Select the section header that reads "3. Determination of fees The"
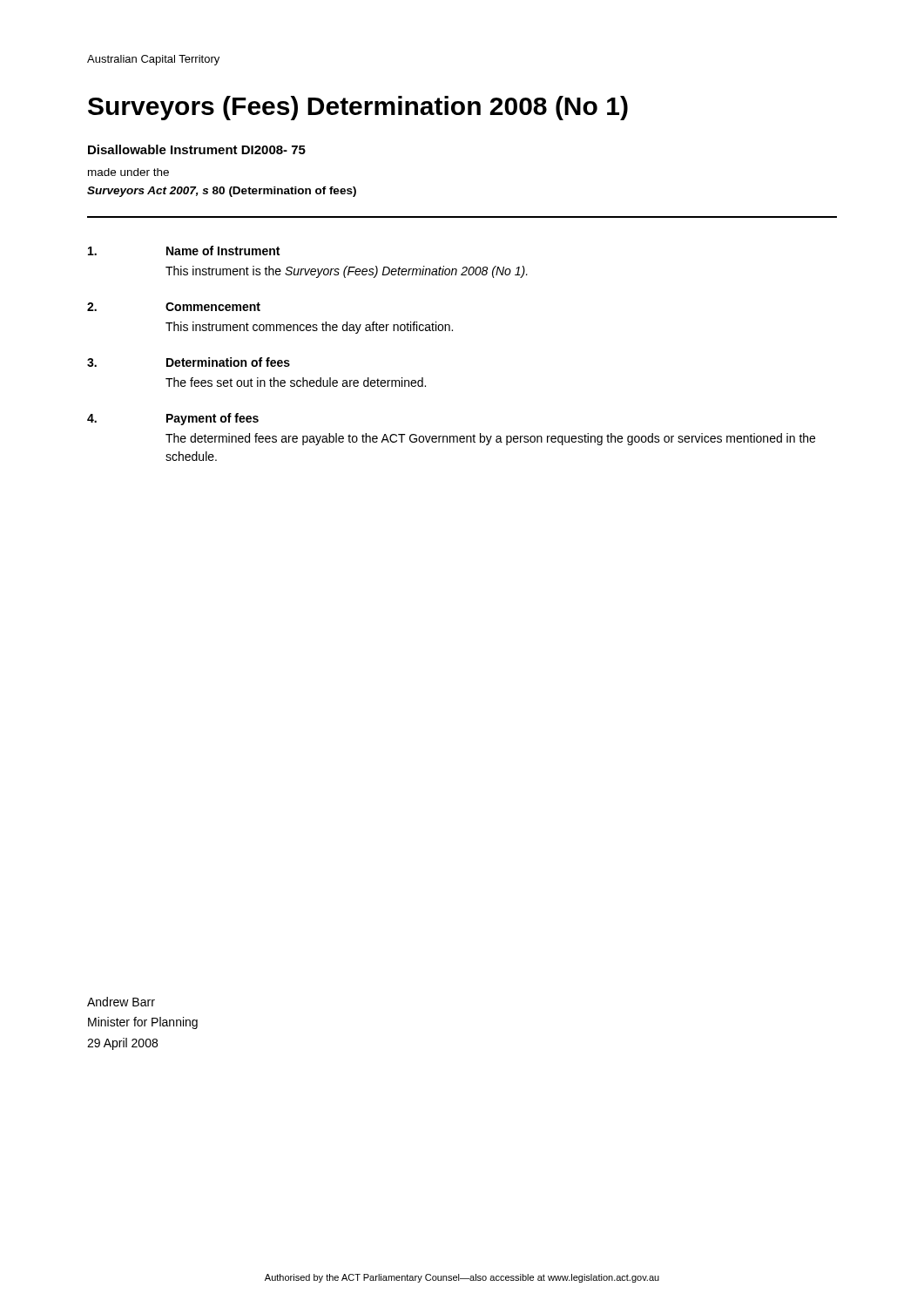 pyautogui.click(x=189, y=362)
